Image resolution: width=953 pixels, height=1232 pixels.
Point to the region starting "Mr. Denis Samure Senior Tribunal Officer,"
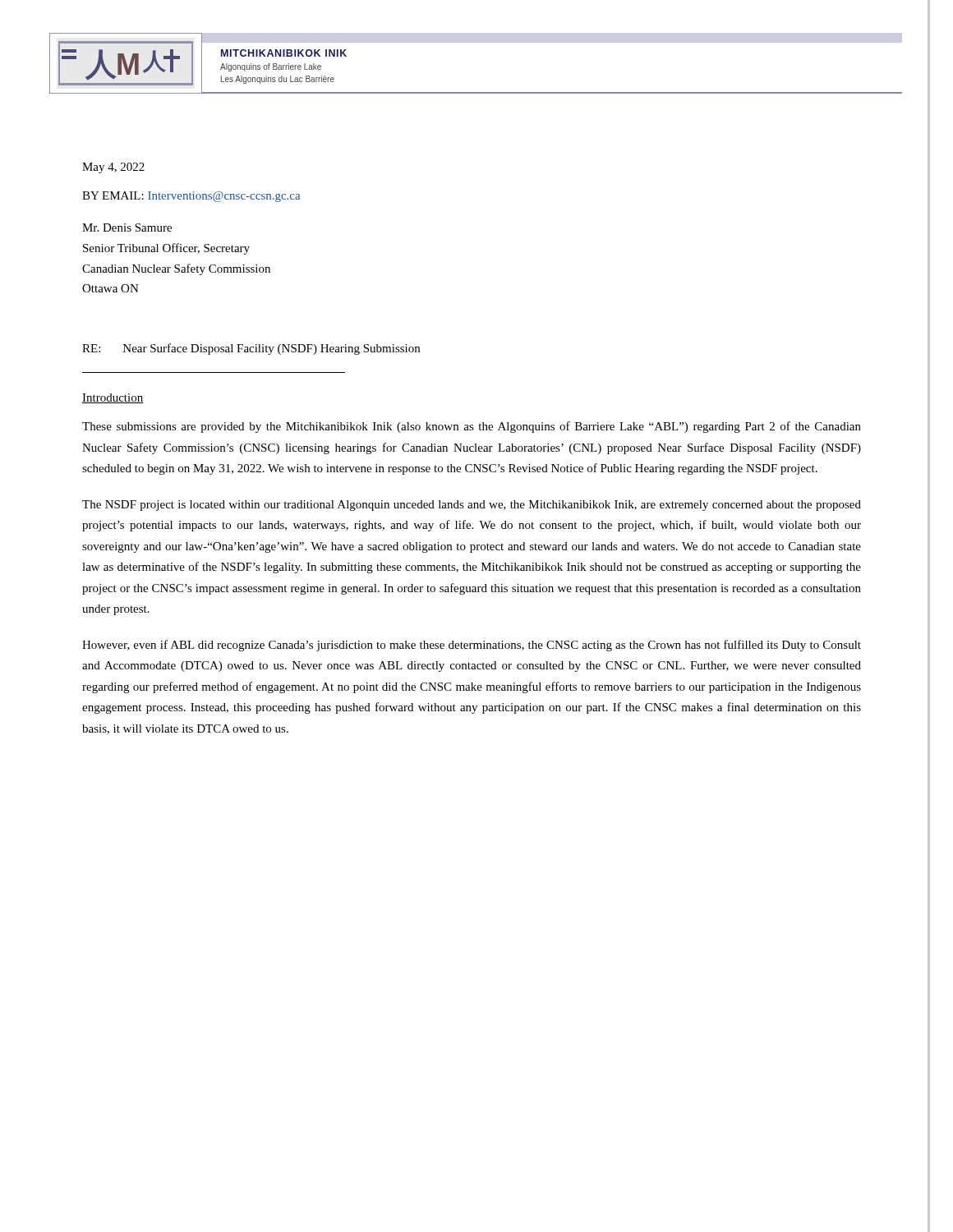point(176,258)
